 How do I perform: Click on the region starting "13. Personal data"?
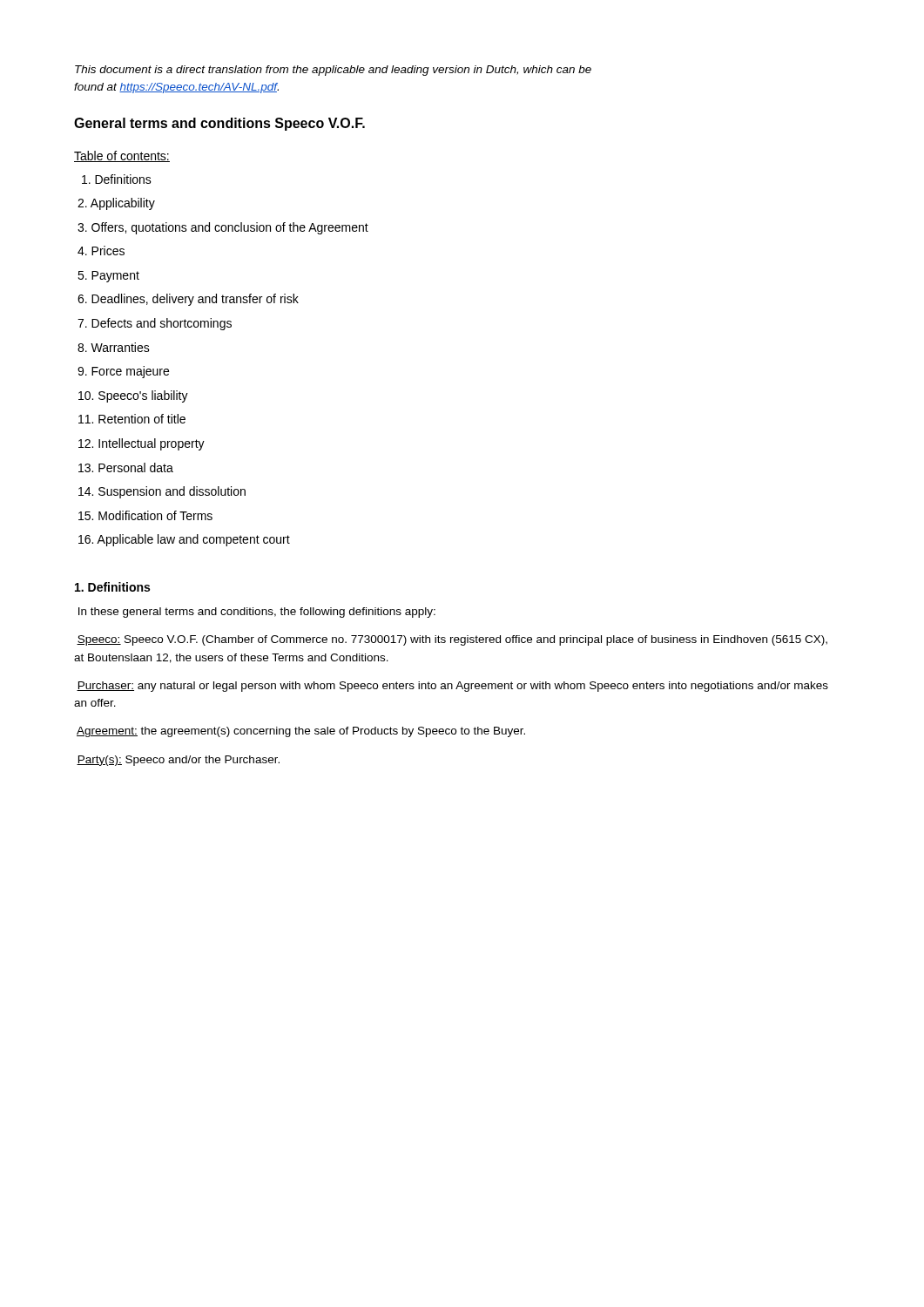click(x=125, y=468)
